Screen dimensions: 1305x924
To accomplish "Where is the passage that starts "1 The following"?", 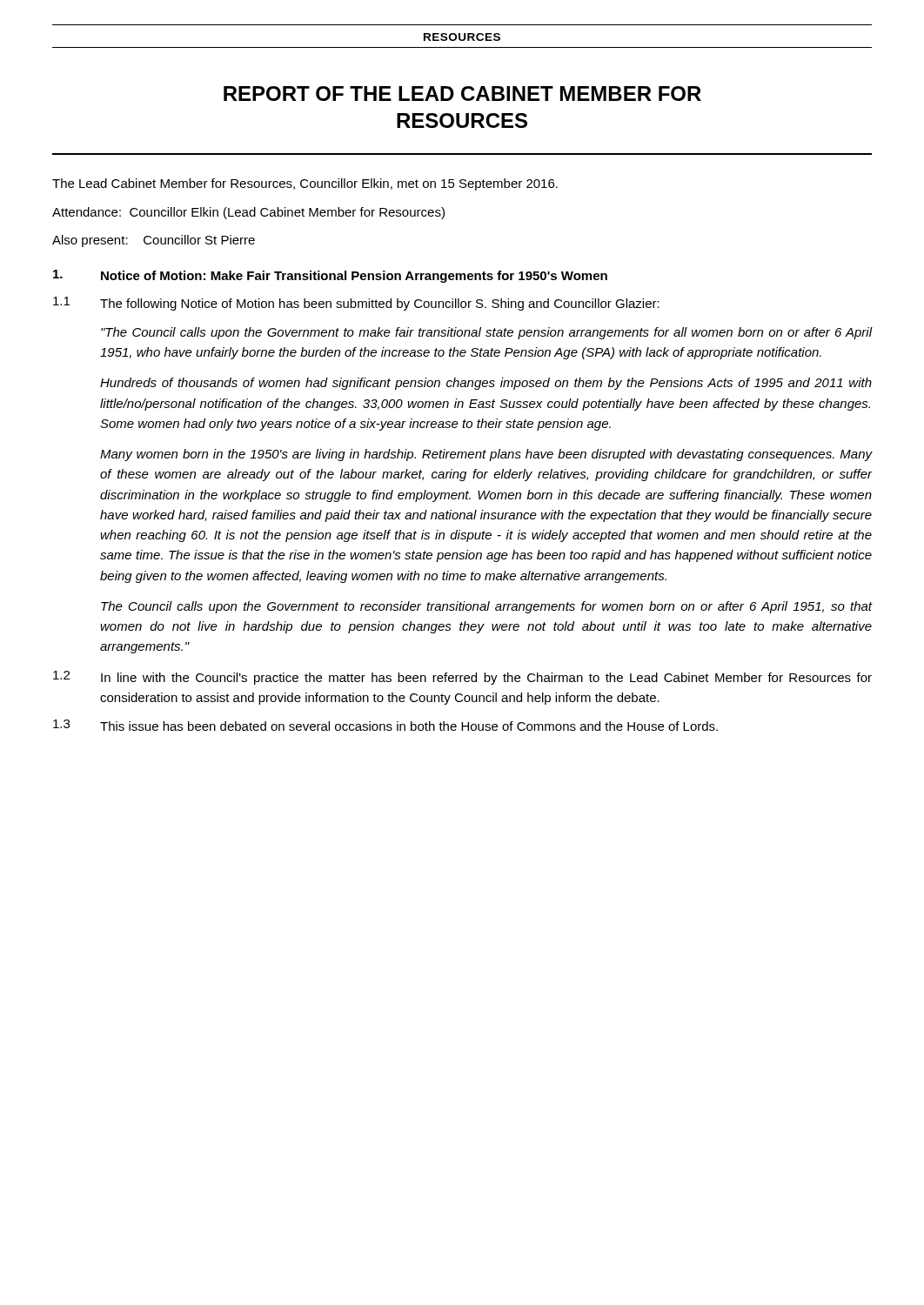I will (x=462, y=303).
